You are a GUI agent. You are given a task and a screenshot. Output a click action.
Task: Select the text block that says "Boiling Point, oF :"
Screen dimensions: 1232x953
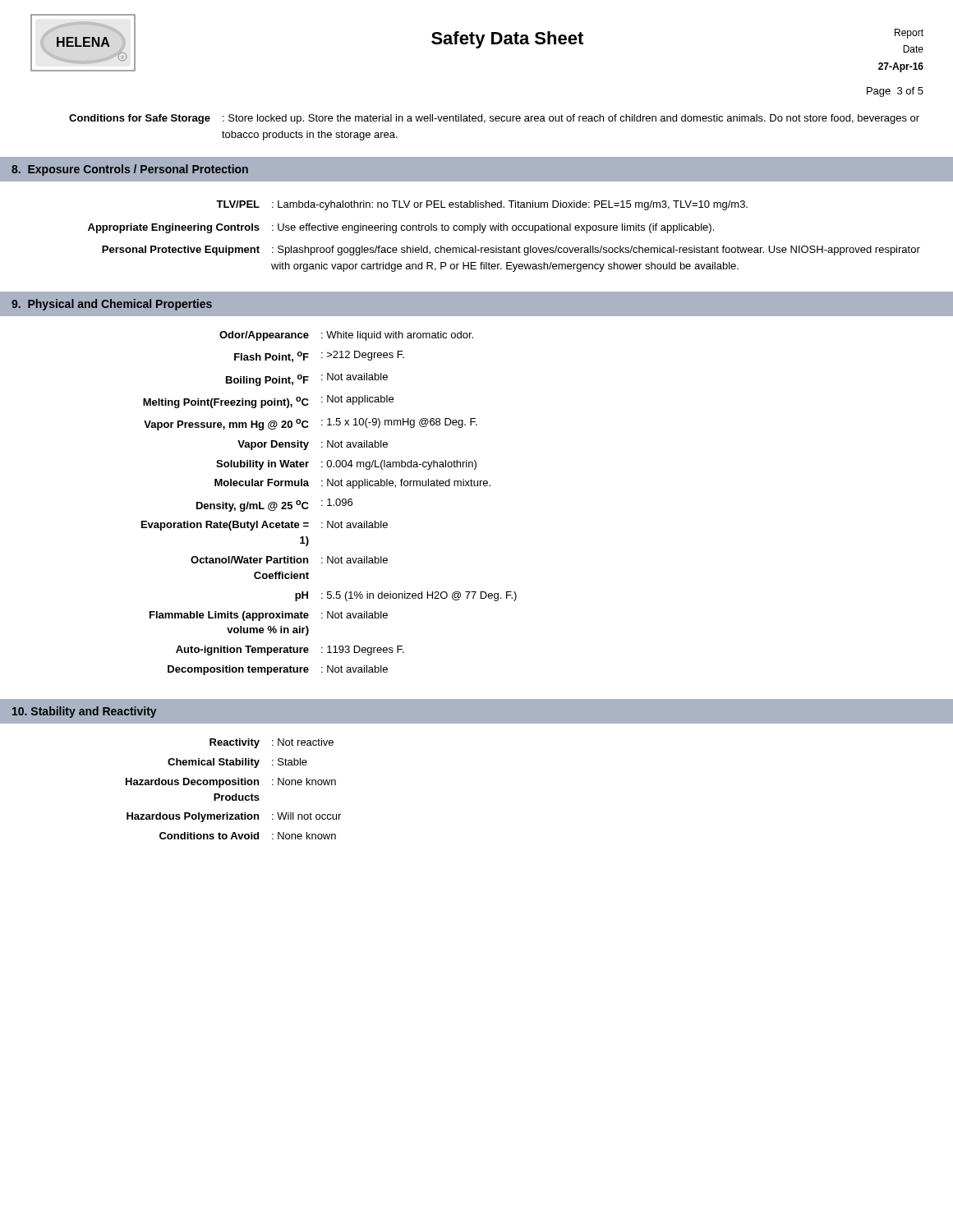(x=307, y=379)
